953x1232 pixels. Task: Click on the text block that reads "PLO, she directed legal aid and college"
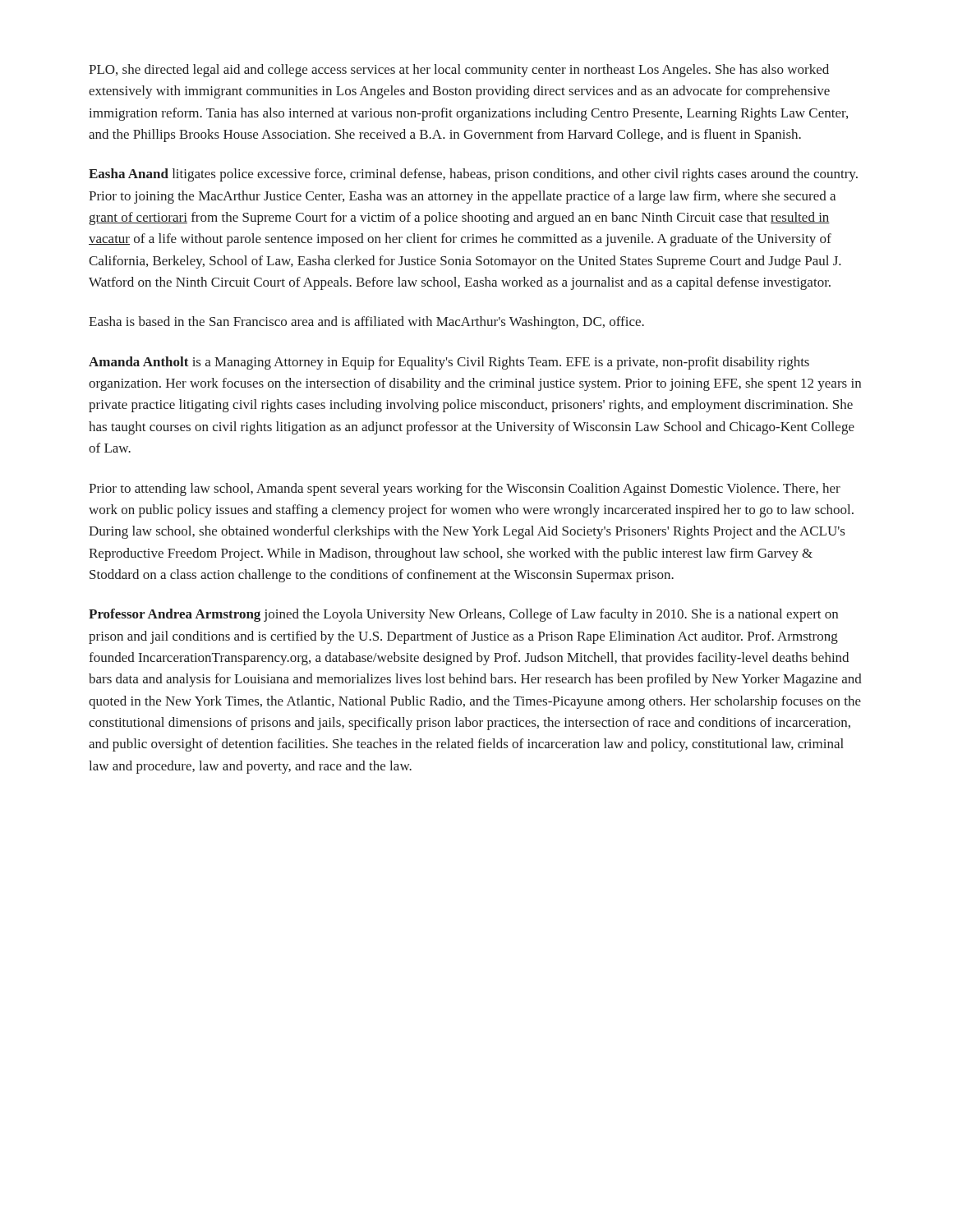[x=469, y=102]
